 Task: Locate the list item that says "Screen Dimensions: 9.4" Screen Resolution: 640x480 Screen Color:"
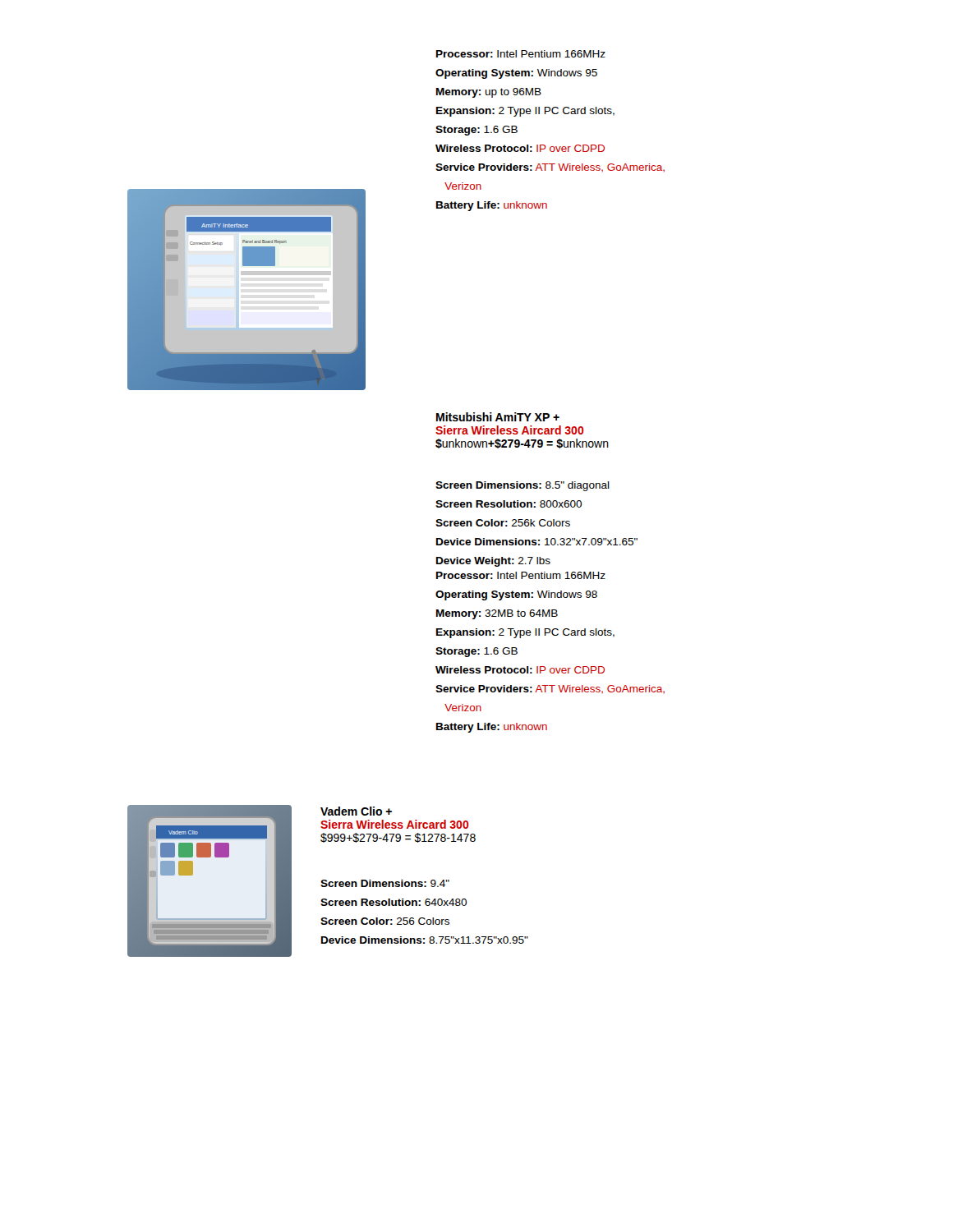424,912
